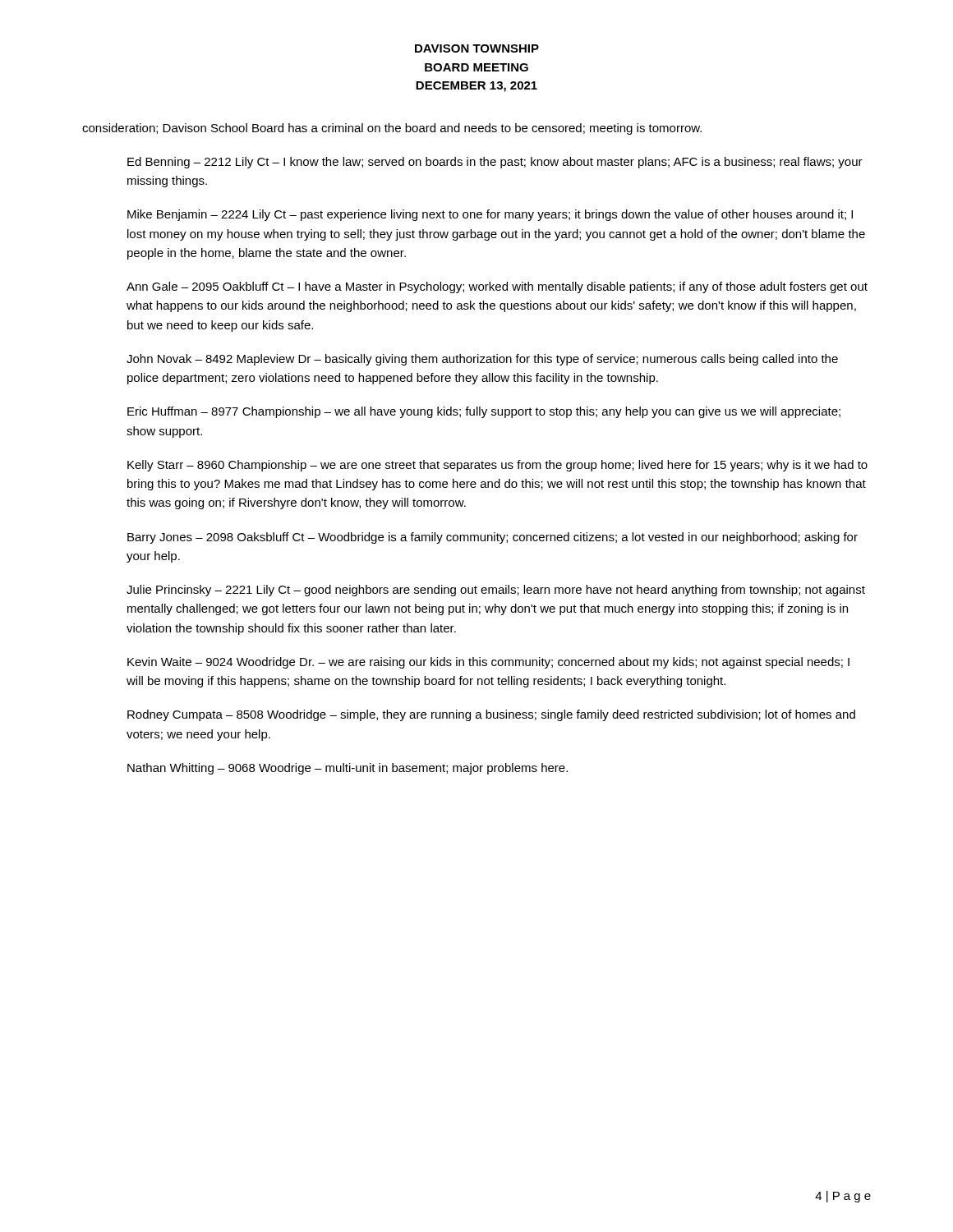
Task: Click on the region starting "Ann Gale – 2095 Oakbluff"
Action: coord(497,305)
